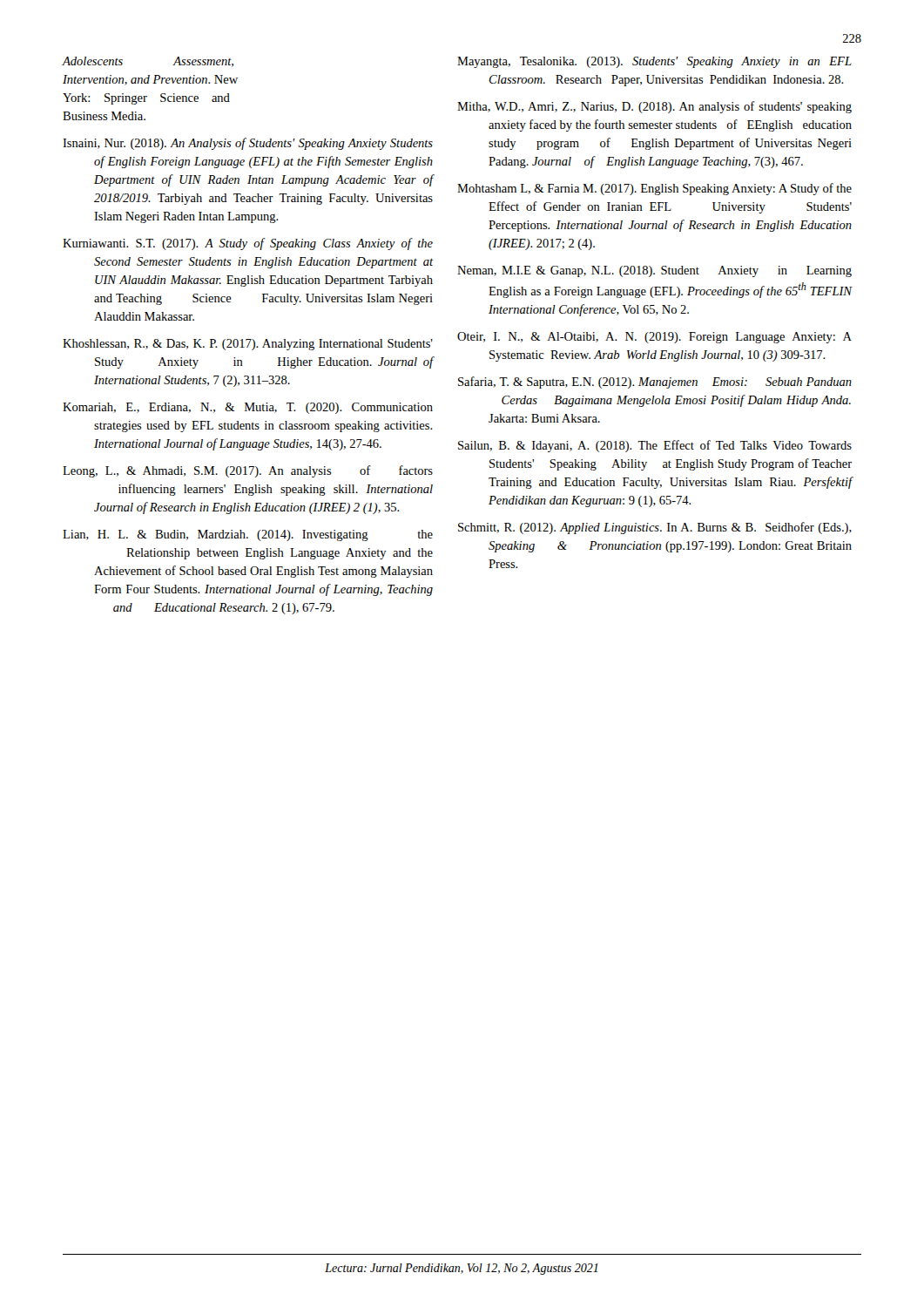
Task: Click on the region starting "Kurniawanti. S.T. (2017). A"
Action: [x=248, y=280]
